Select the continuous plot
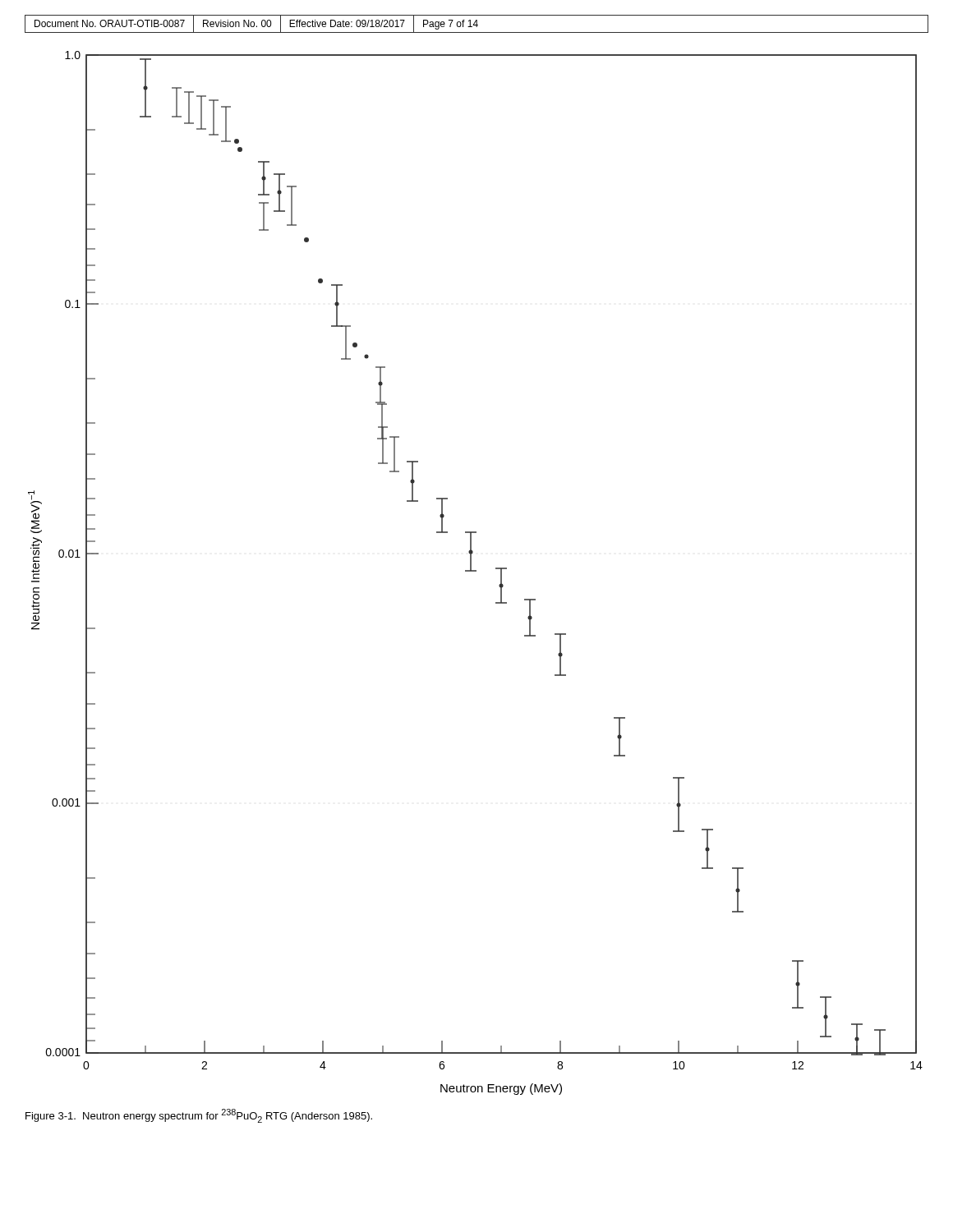The width and height of the screenshot is (953, 1232). (x=476, y=570)
